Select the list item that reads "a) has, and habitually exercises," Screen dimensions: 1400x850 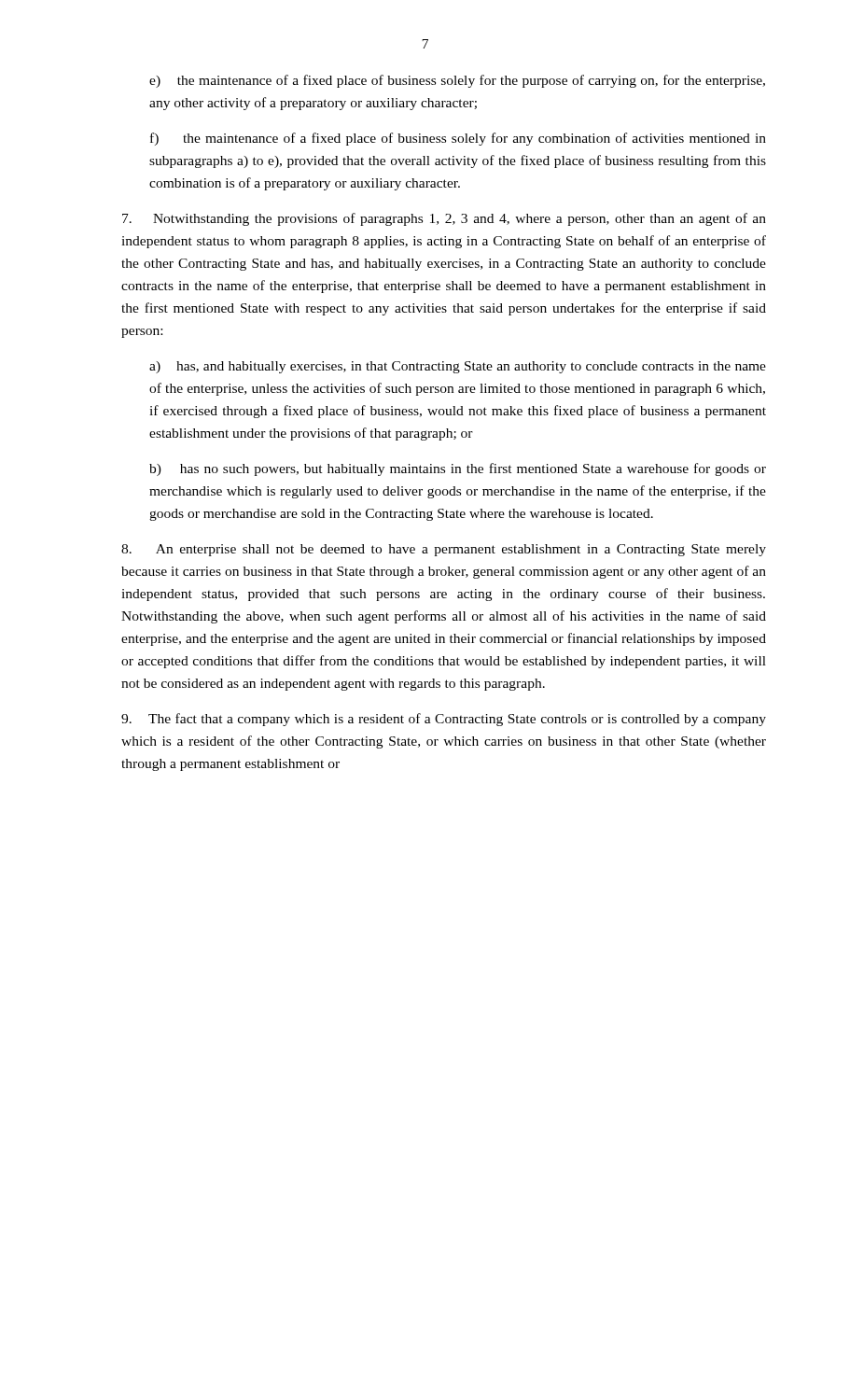(458, 399)
